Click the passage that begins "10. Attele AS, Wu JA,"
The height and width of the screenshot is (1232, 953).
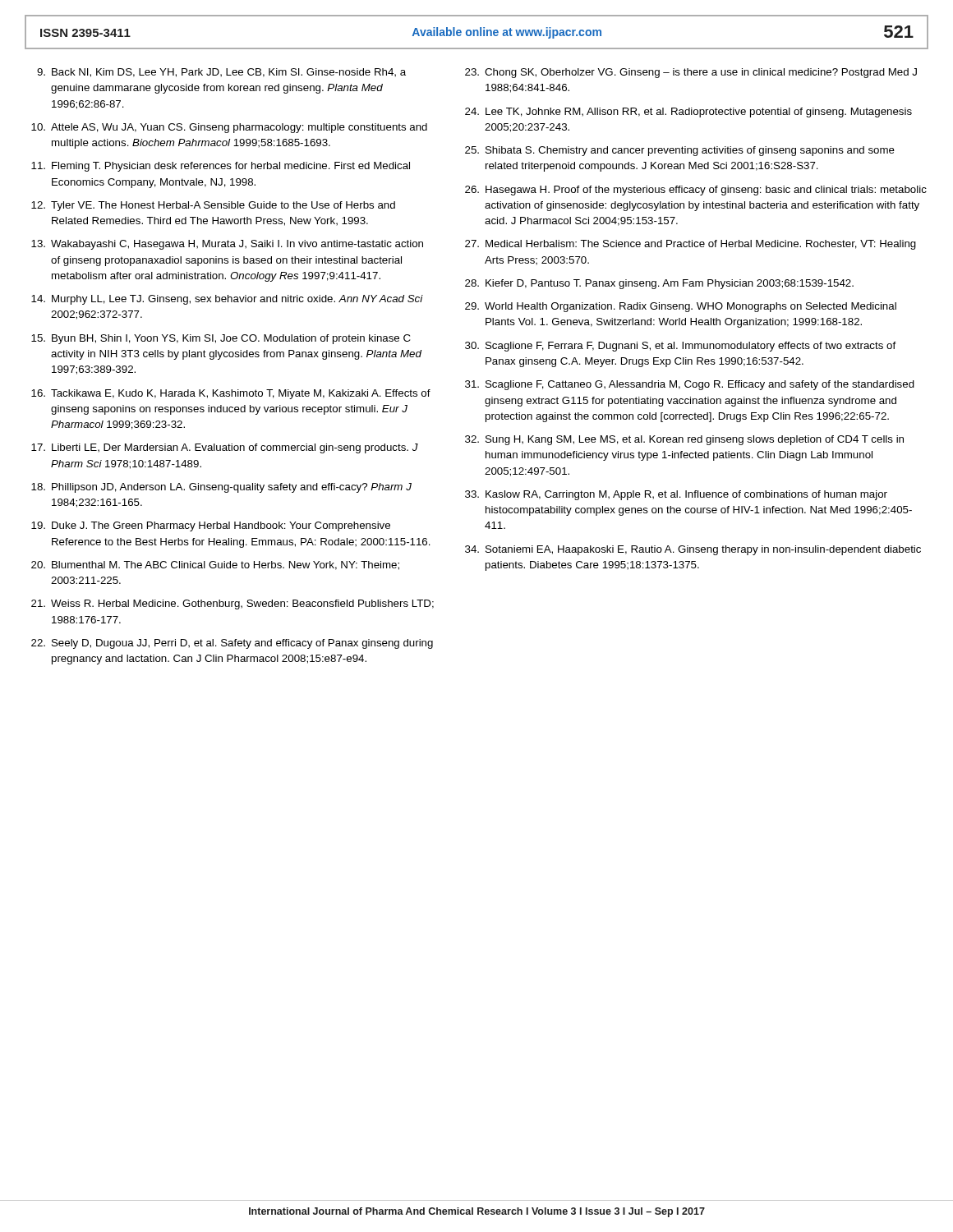click(230, 135)
